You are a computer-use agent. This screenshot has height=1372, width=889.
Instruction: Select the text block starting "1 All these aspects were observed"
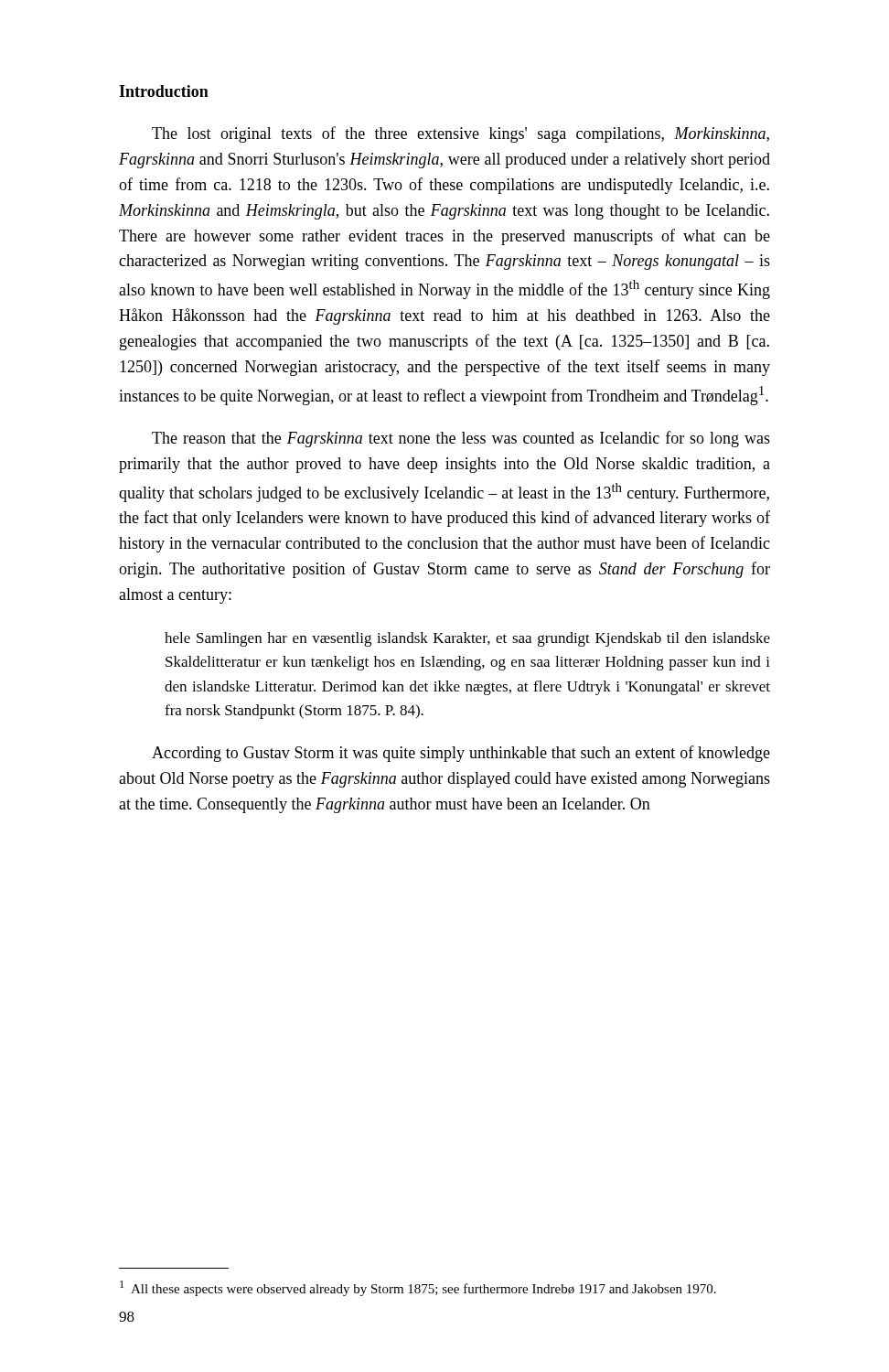[x=418, y=1286]
